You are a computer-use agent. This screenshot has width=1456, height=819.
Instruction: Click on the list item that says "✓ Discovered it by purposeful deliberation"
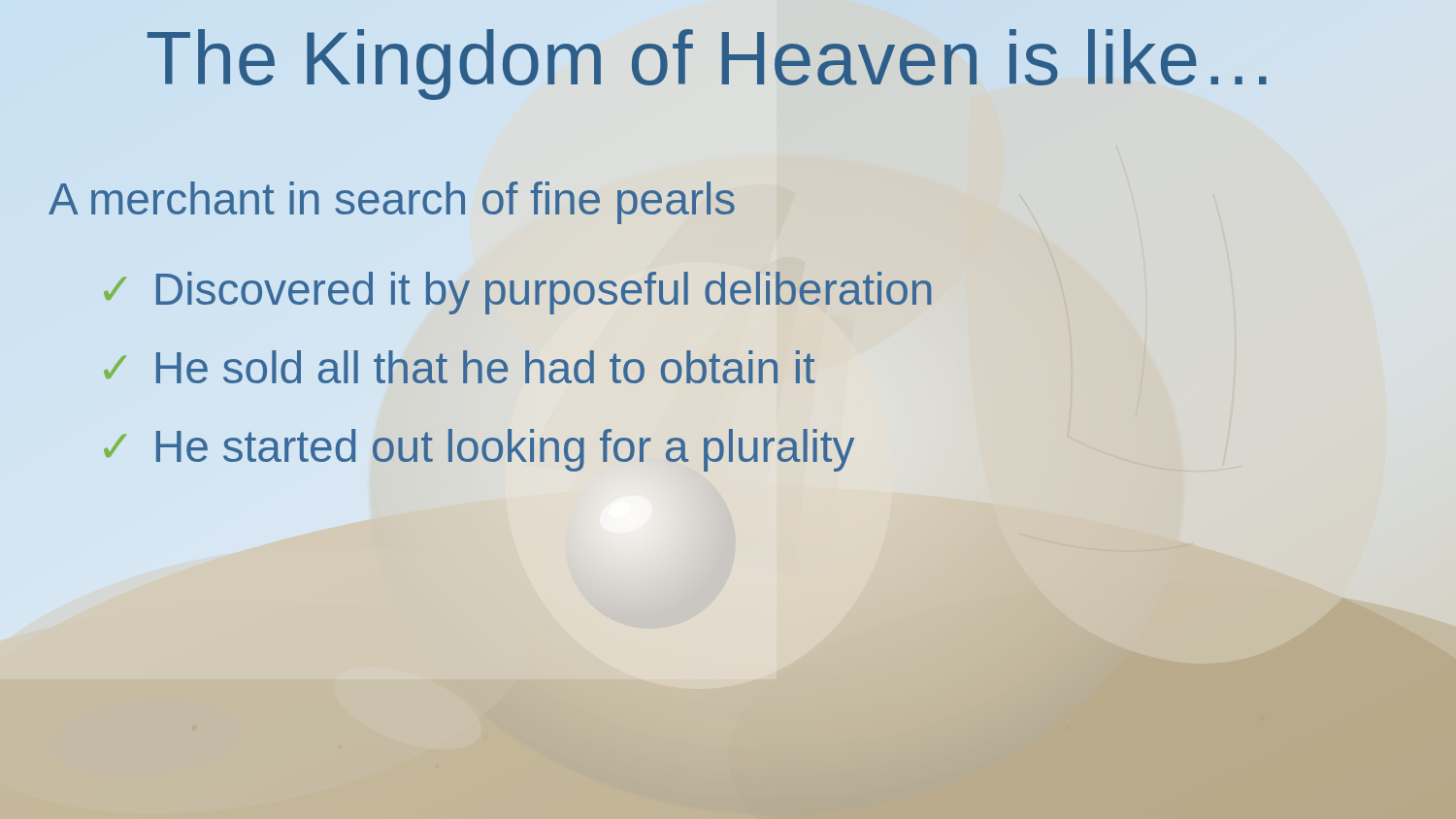coord(516,290)
